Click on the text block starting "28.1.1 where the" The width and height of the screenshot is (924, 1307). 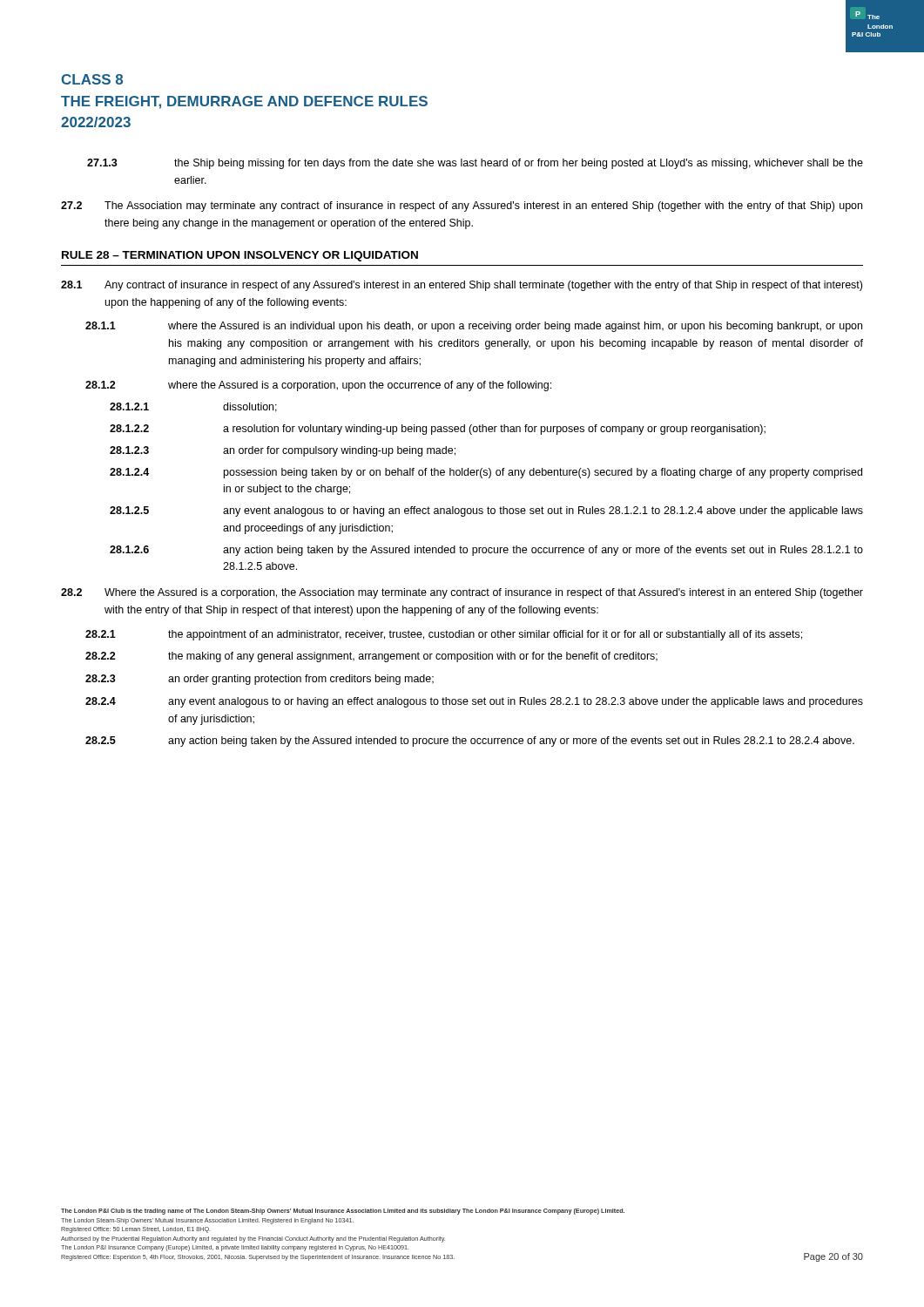pos(462,344)
